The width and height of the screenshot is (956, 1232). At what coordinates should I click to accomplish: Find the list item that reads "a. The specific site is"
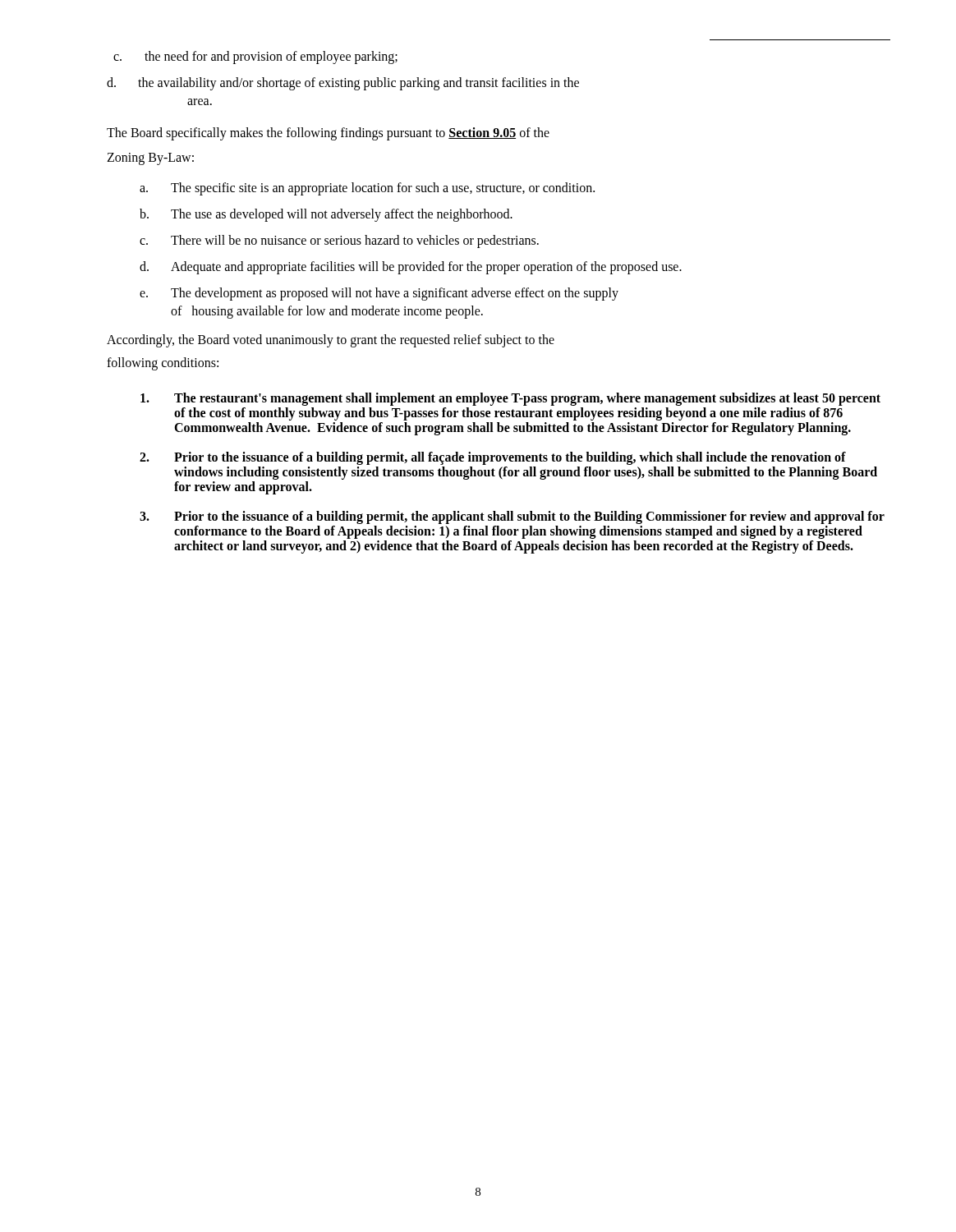coord(515,188)
